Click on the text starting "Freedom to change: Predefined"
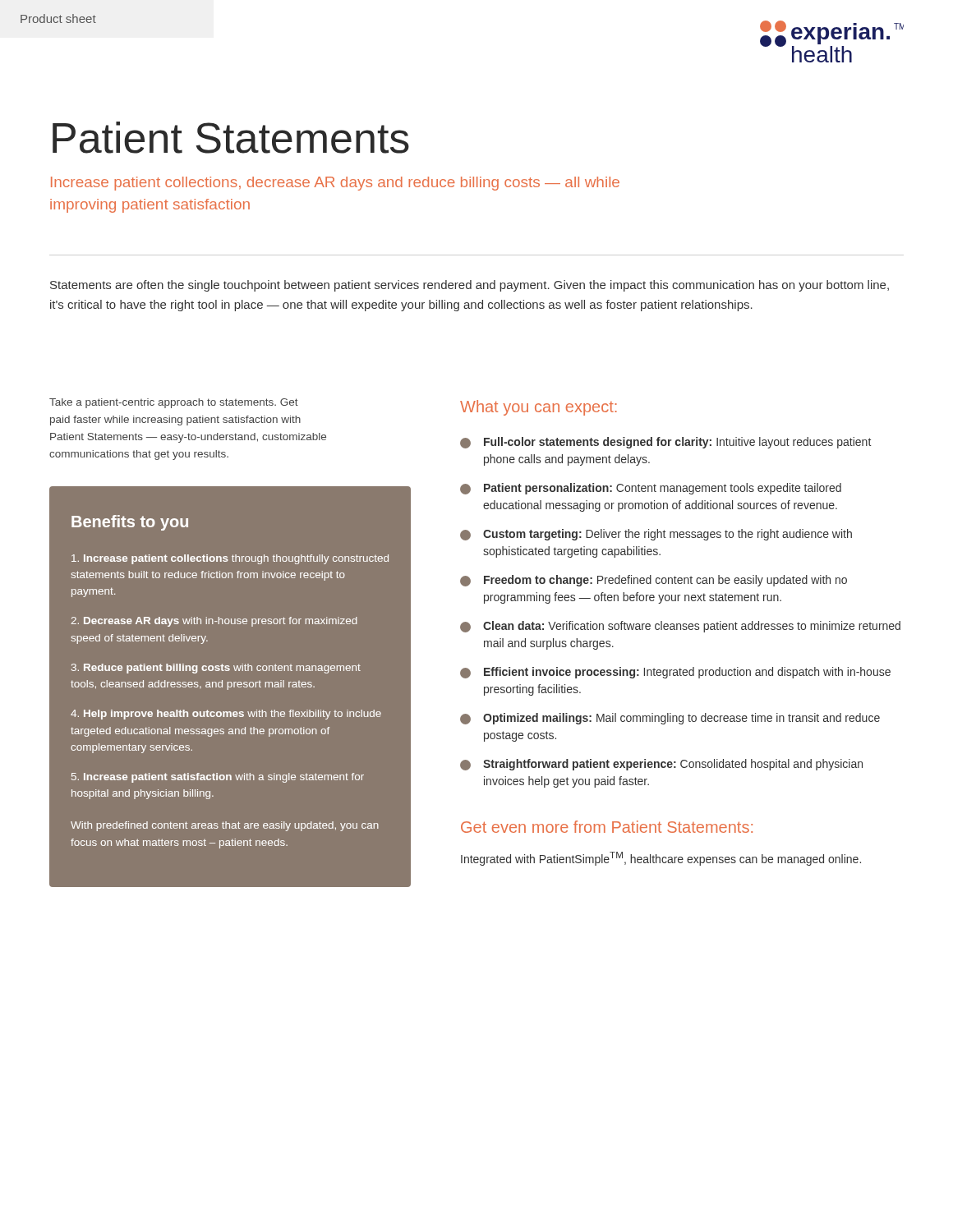953x1232 pixels. point(665,588)
